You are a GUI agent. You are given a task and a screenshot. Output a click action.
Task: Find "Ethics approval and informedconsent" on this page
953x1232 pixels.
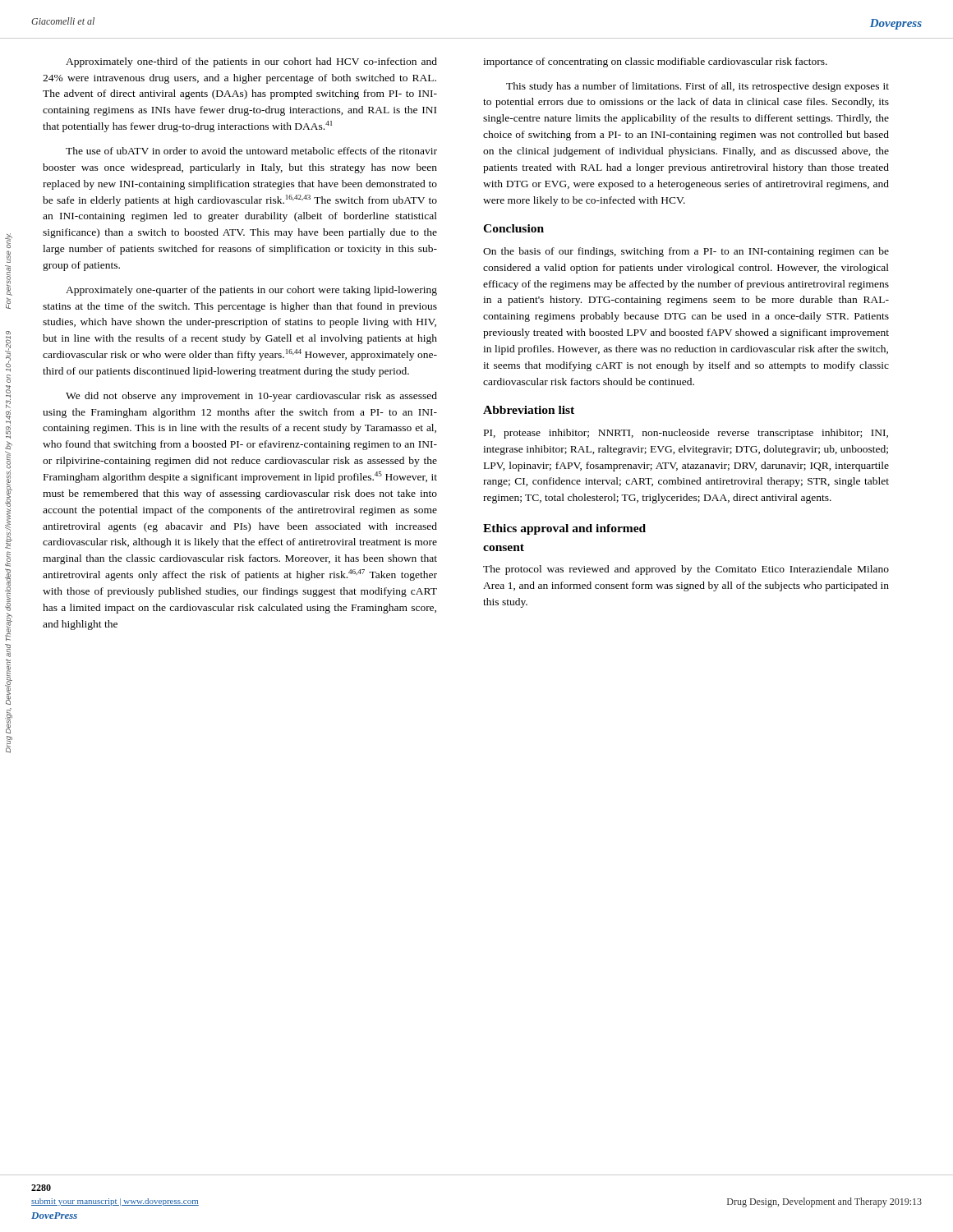(x=565, y=537)
